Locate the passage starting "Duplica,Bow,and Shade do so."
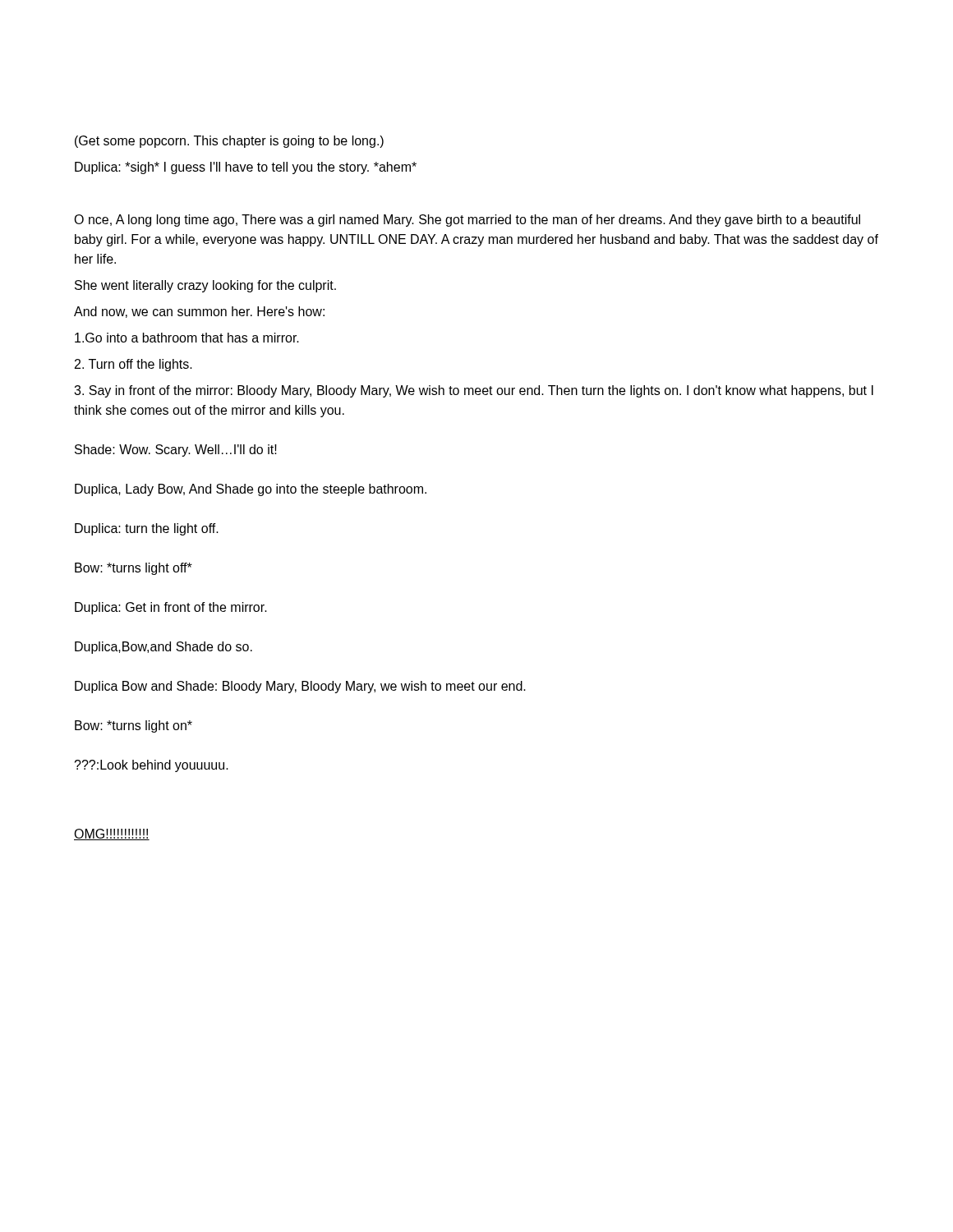The image size is (953, 1232). [x=163, y=648]
